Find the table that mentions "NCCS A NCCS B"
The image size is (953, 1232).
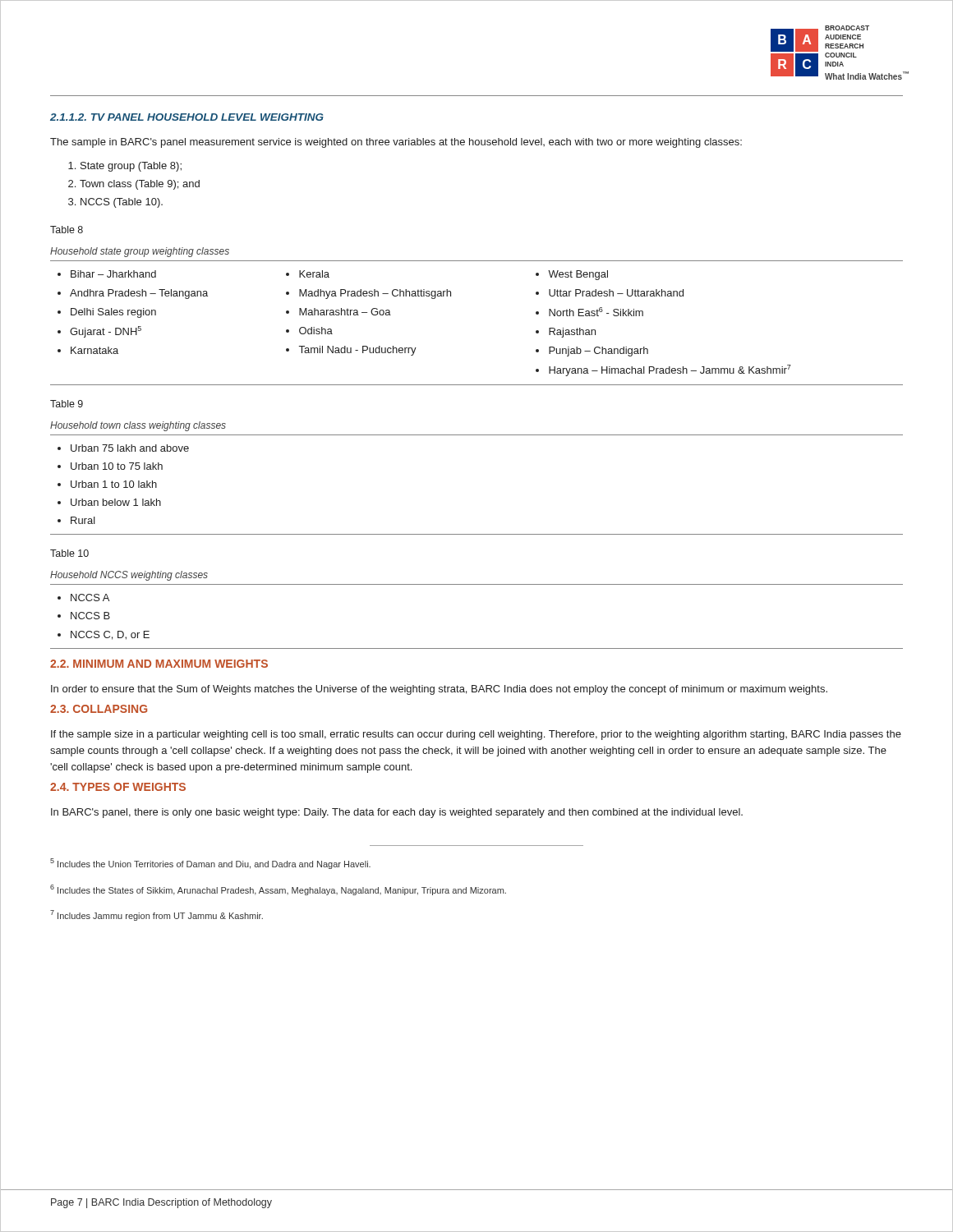point(476,616)
